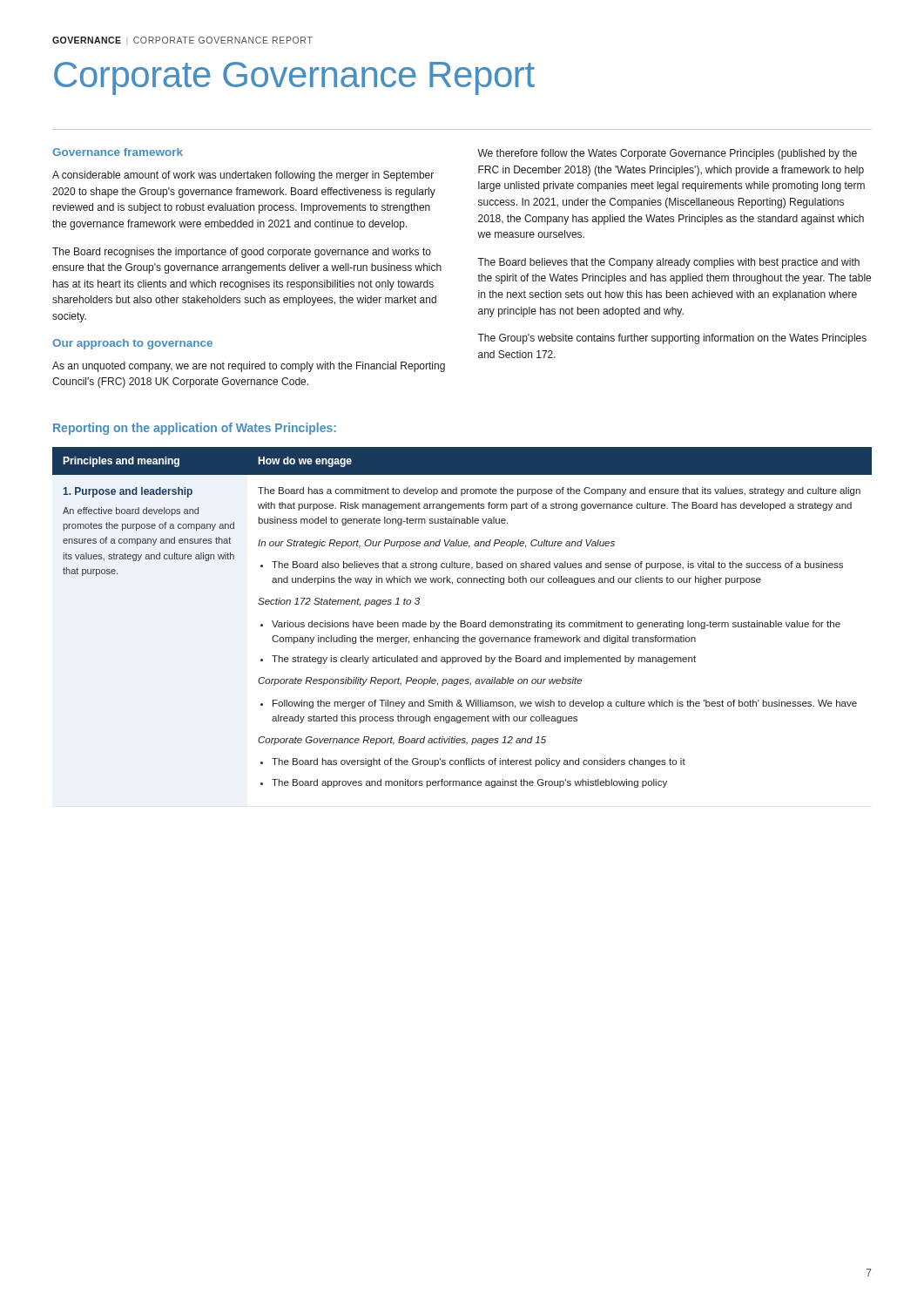The image size is (924, 1307).
Task: Click on the text block that says "As an unquoted company, we"
Action: (x=249, y=374)
